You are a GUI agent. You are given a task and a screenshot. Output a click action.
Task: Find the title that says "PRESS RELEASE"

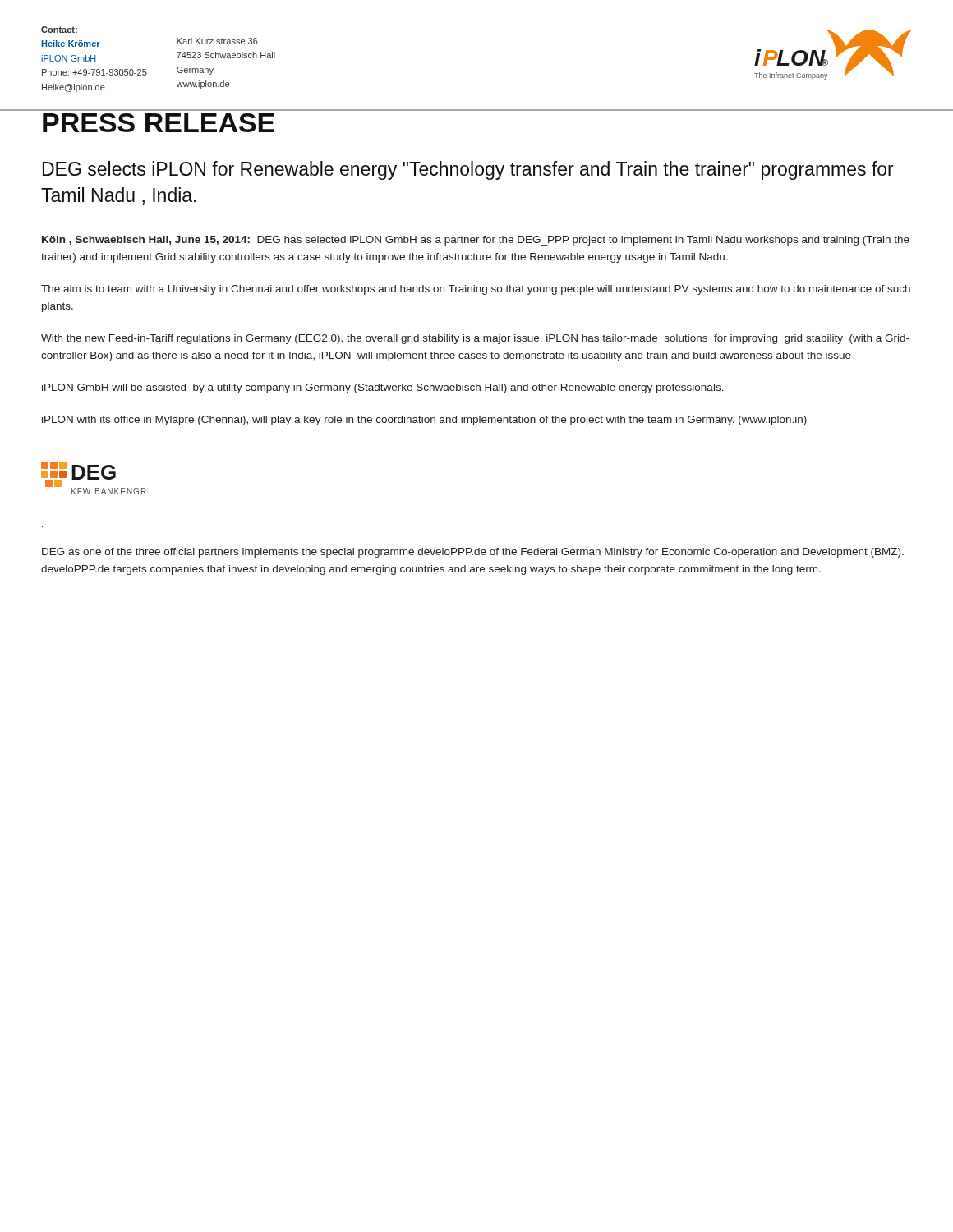coord(158,122)
